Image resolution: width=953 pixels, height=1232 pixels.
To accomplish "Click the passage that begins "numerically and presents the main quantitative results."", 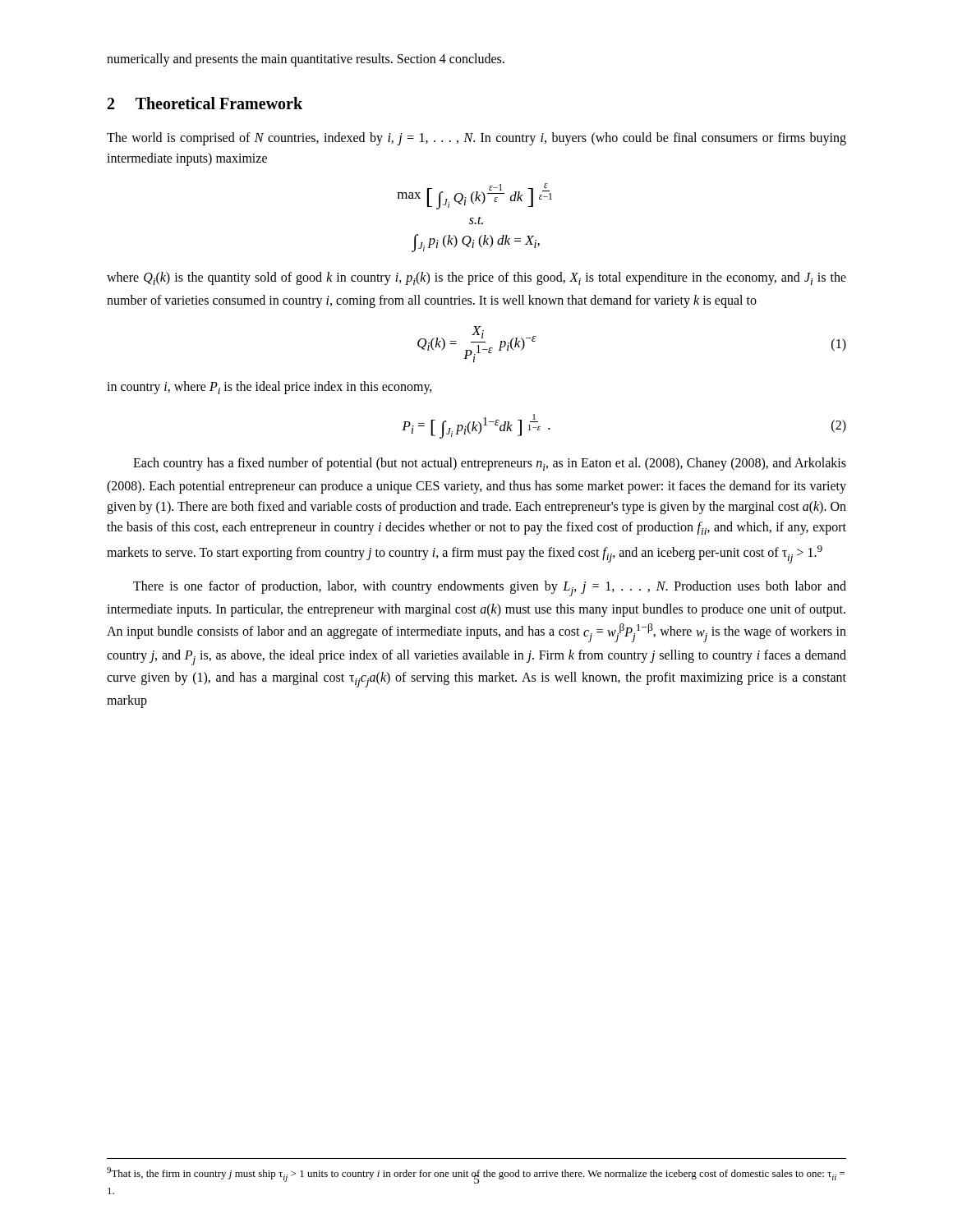I will click(x=306, y=59).
